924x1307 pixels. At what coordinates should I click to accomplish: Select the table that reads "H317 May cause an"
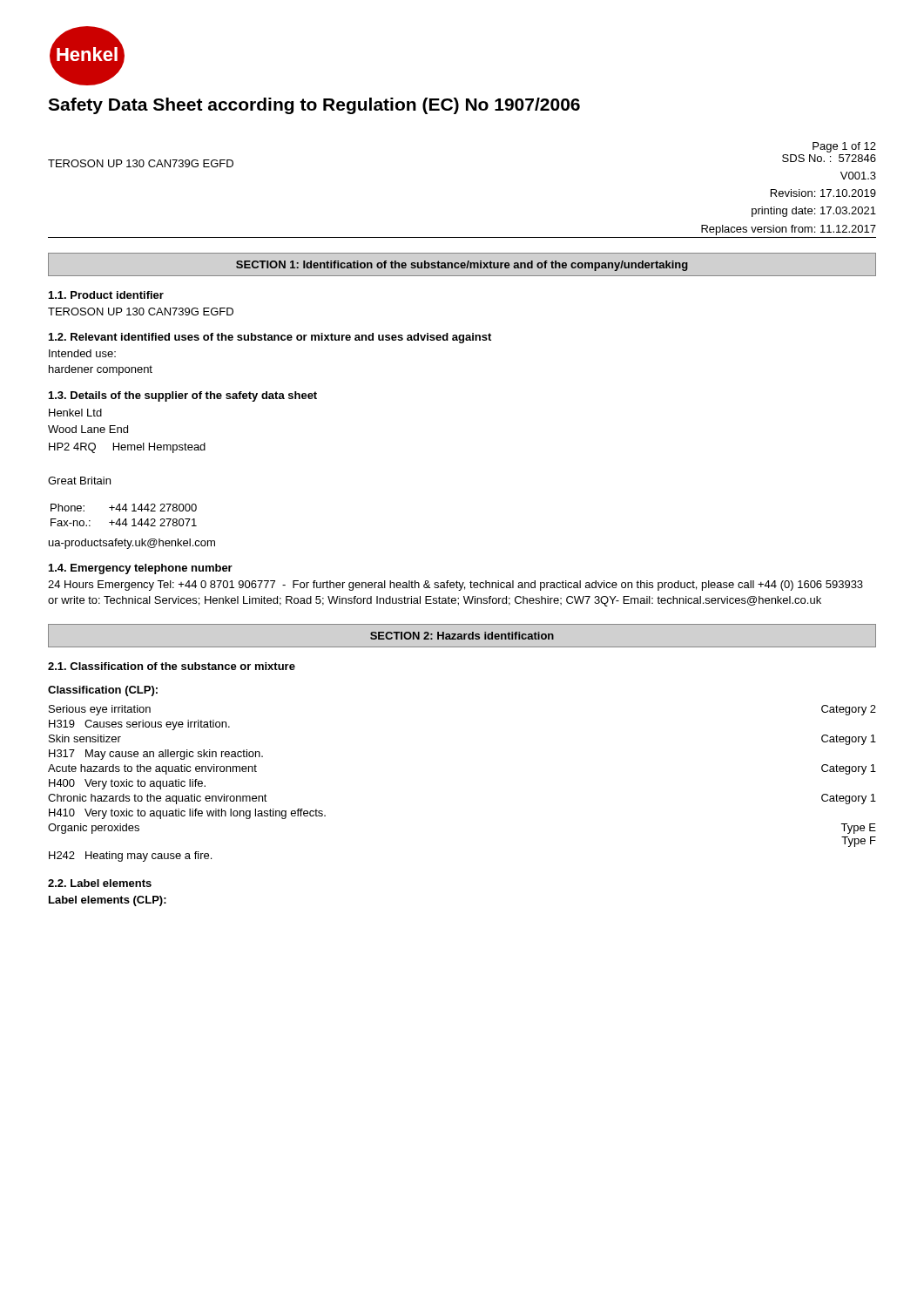click(462, 782)
